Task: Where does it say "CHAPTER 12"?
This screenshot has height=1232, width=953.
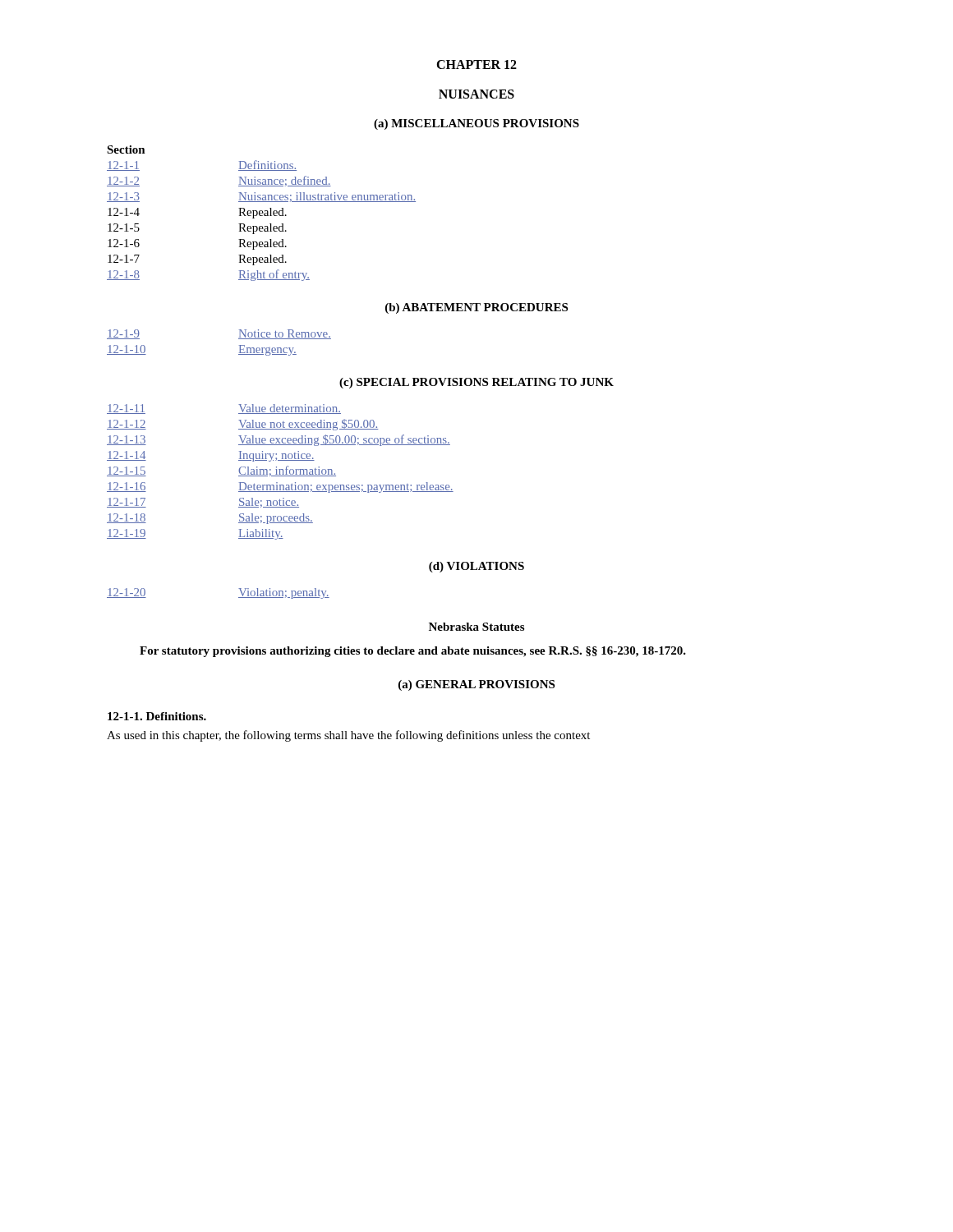Action: (x=476, y=64)
